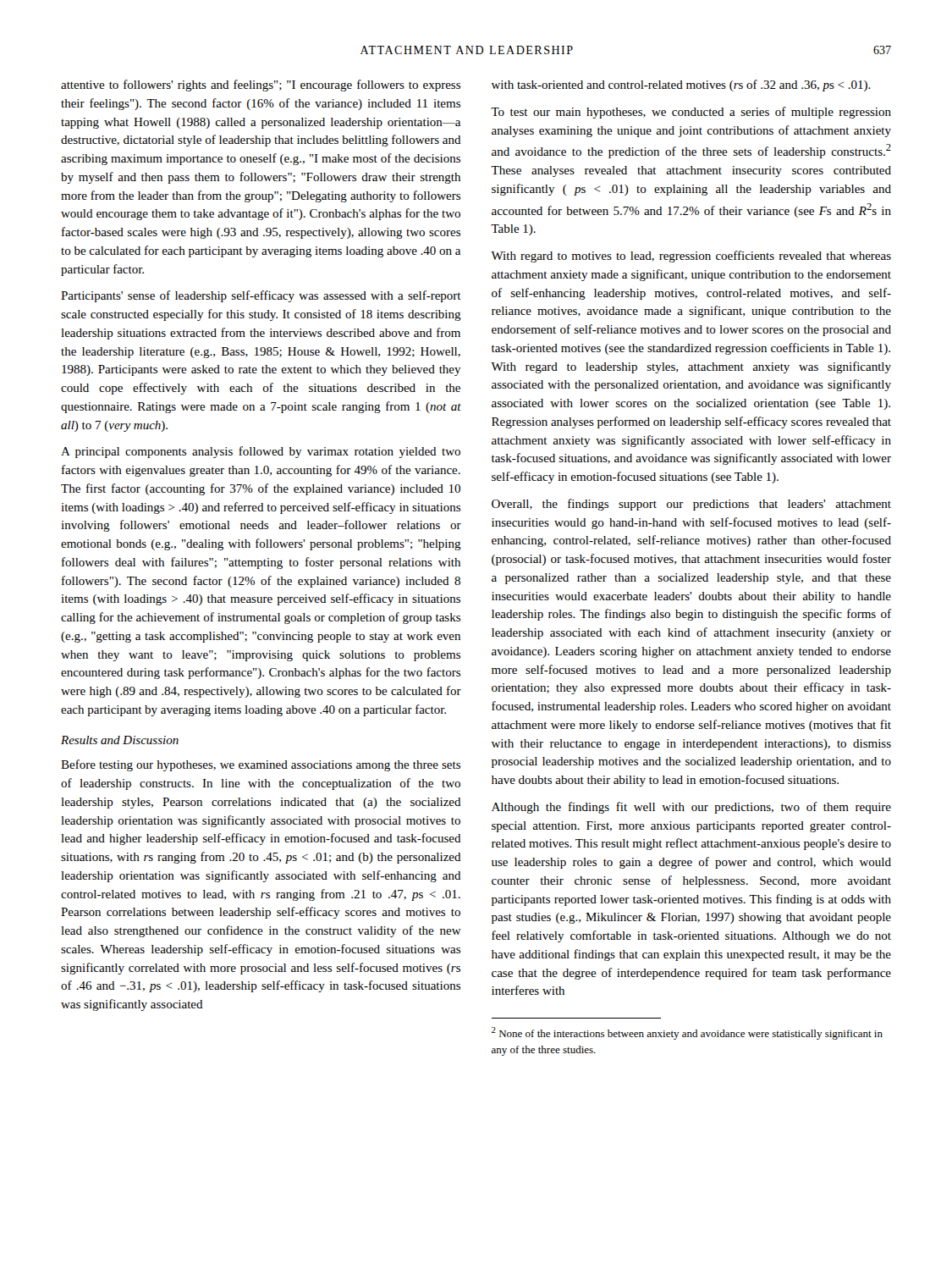Find the block starting "With regard to"
Screen dimensions: 1270x952
coord(691,367)
